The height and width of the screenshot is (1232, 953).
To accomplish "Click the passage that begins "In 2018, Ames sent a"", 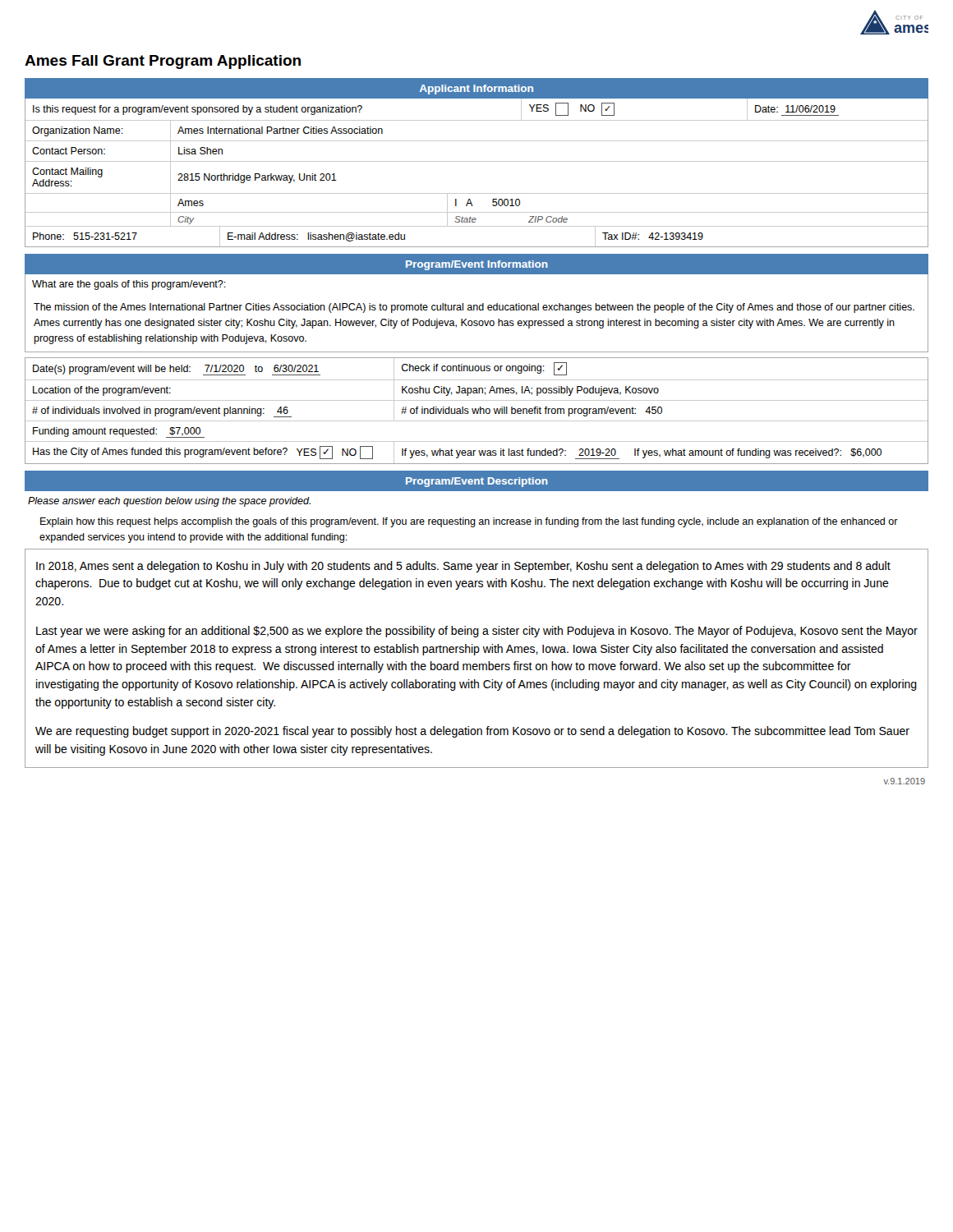I will (476, 658).
